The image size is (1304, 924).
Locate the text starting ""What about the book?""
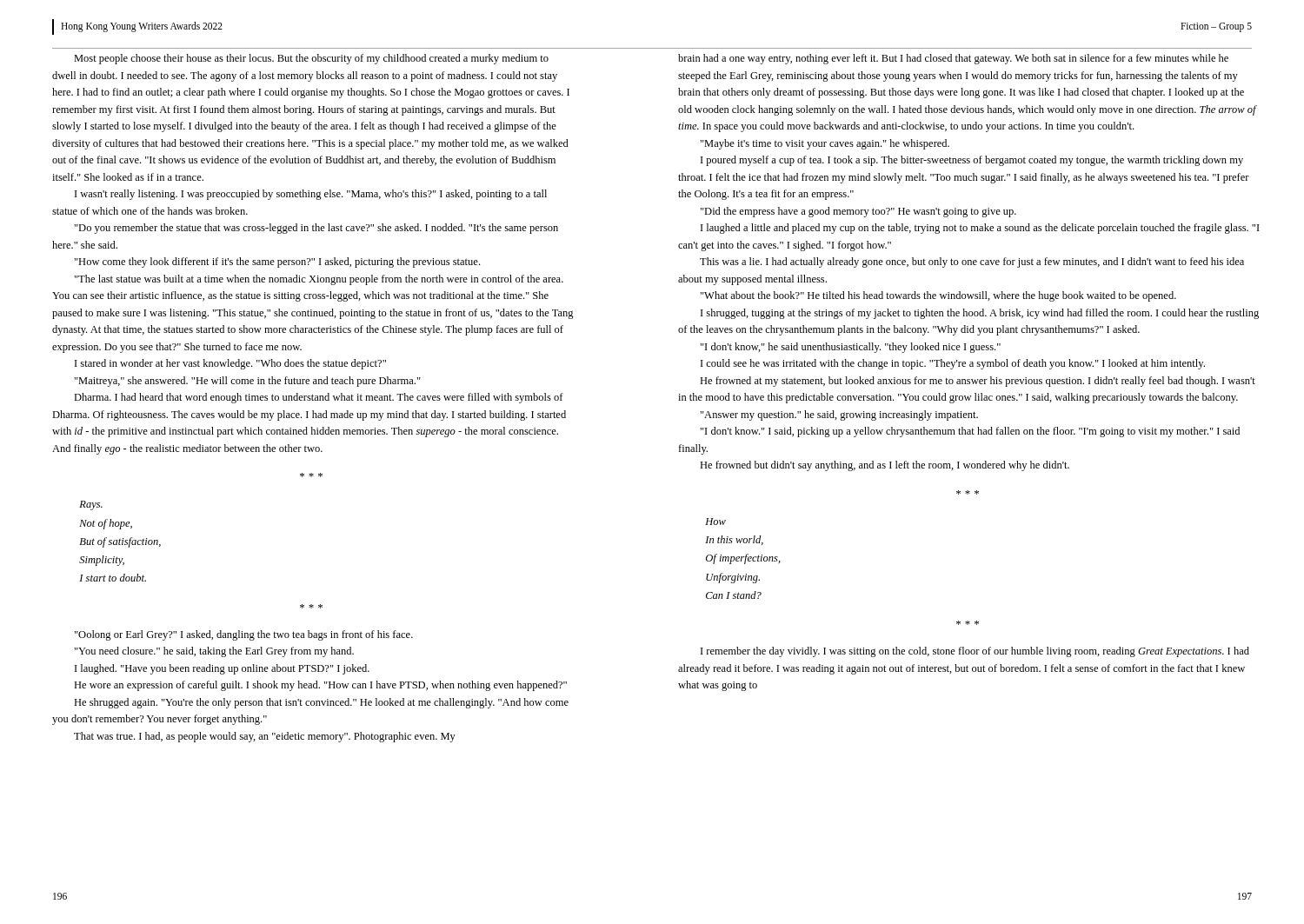(969, 296)
